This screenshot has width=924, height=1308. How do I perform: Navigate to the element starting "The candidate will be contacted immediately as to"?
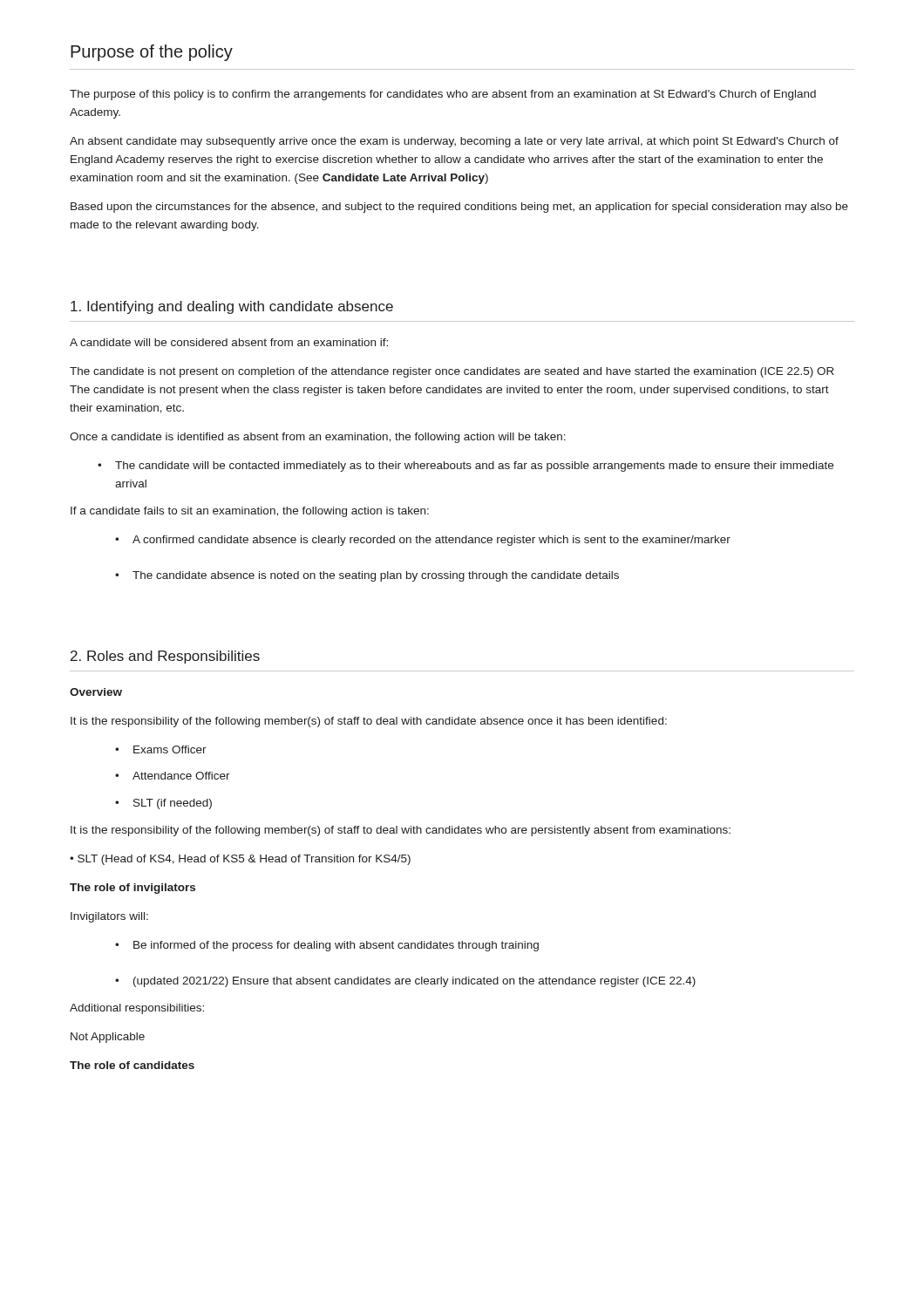click(475, 474)
